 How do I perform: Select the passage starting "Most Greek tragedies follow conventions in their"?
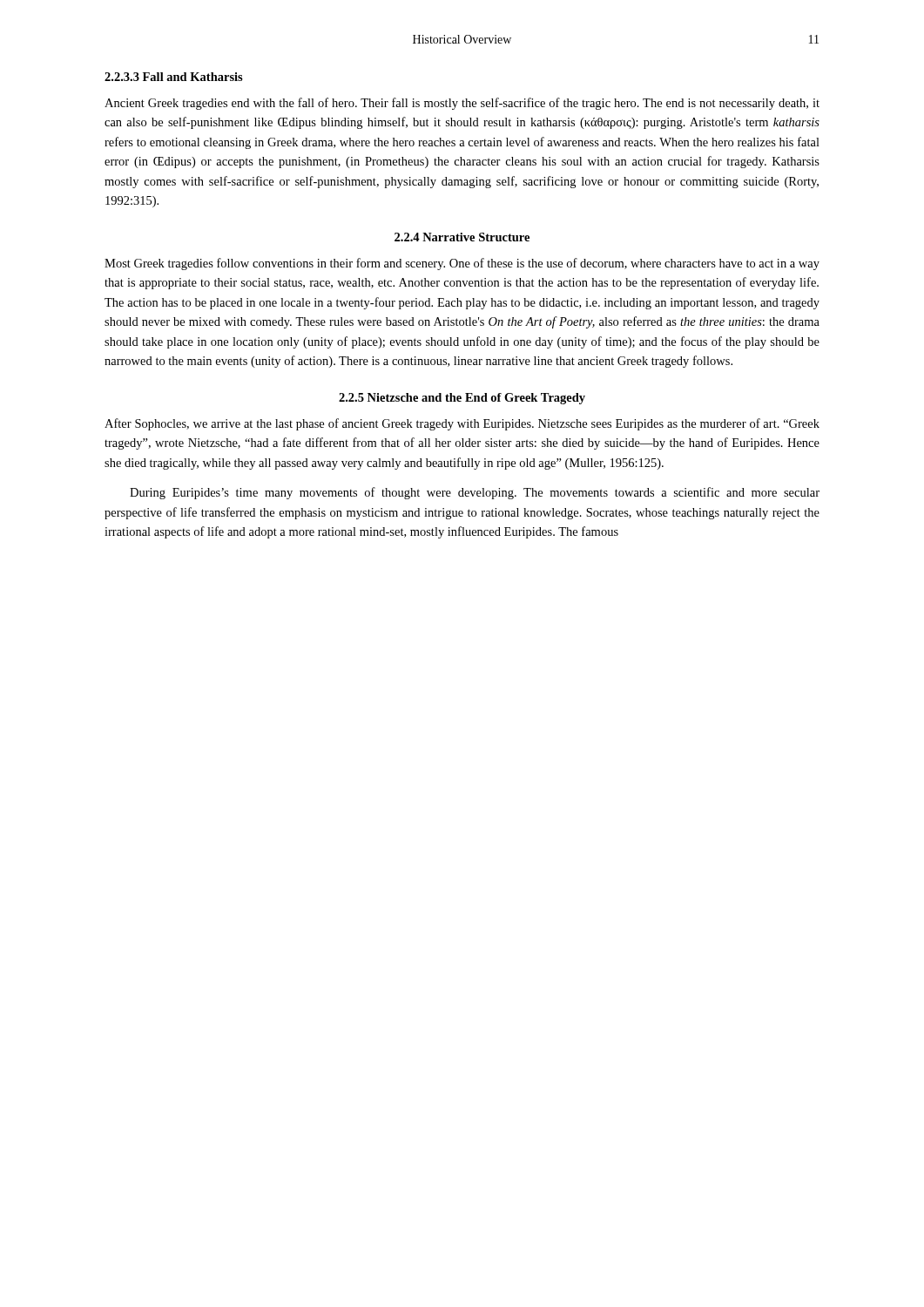pyautogui.click(x=462, y=312)
